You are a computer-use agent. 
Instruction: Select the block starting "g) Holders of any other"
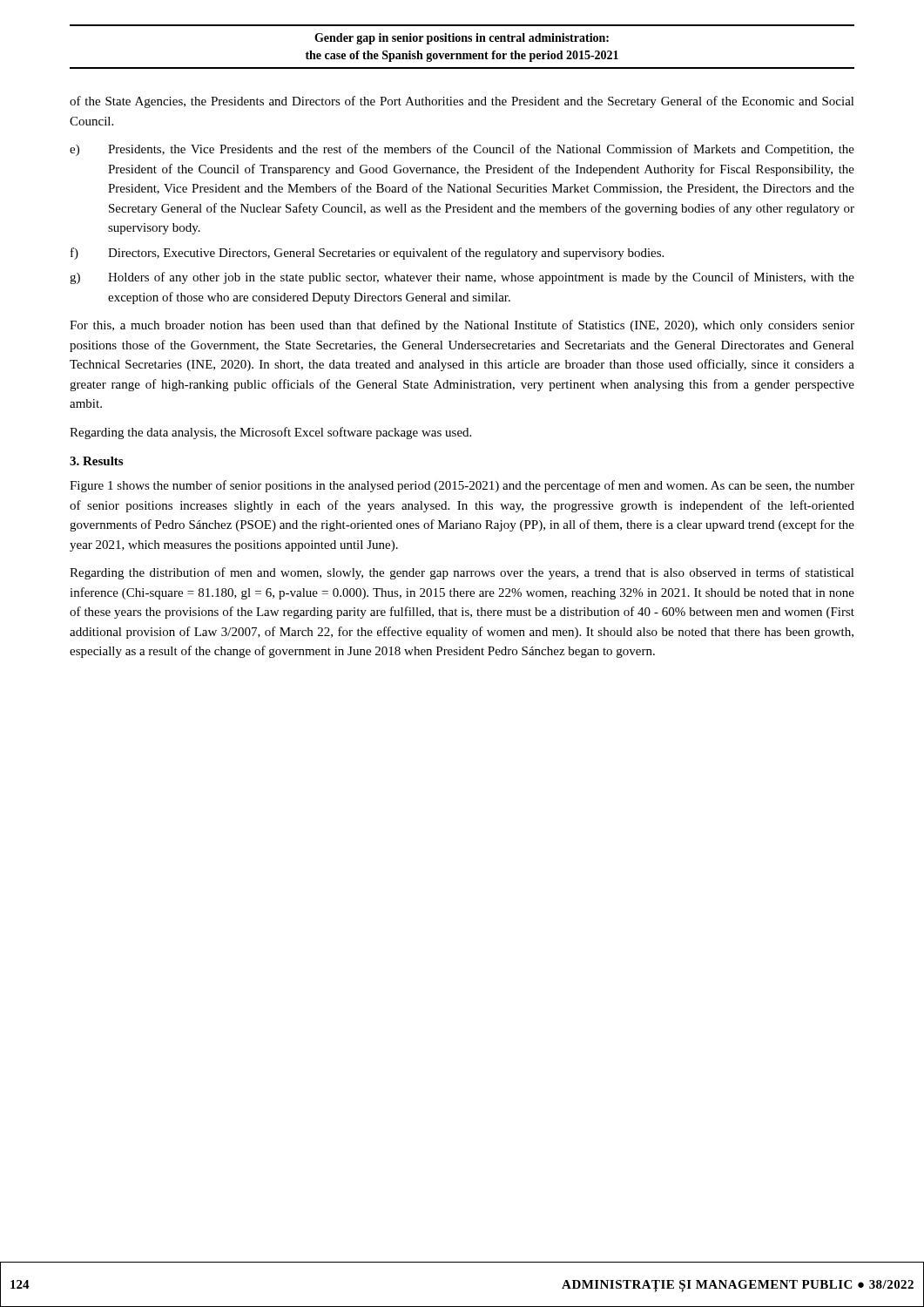coord(462,287)
